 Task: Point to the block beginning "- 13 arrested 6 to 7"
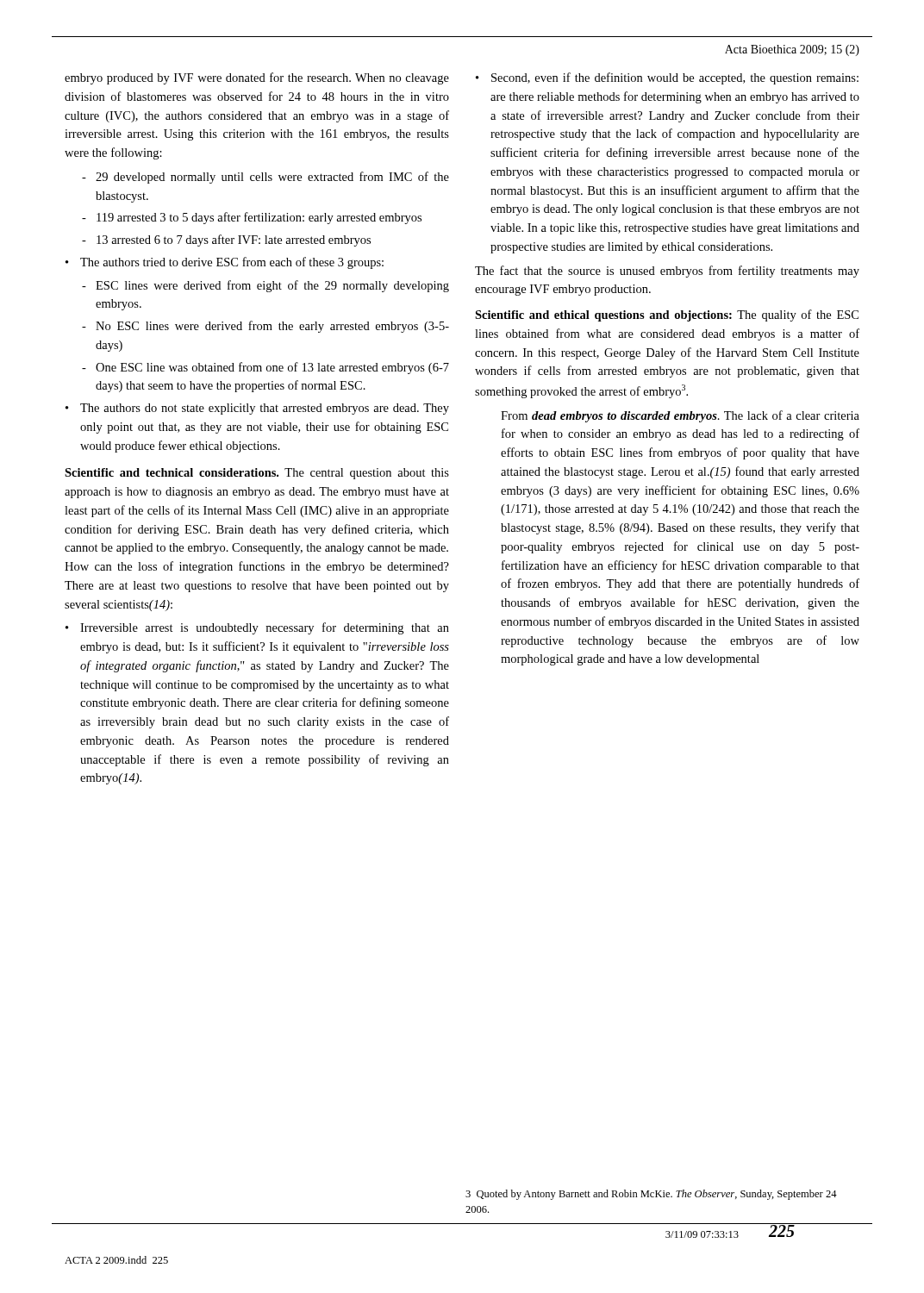(265, 240)
